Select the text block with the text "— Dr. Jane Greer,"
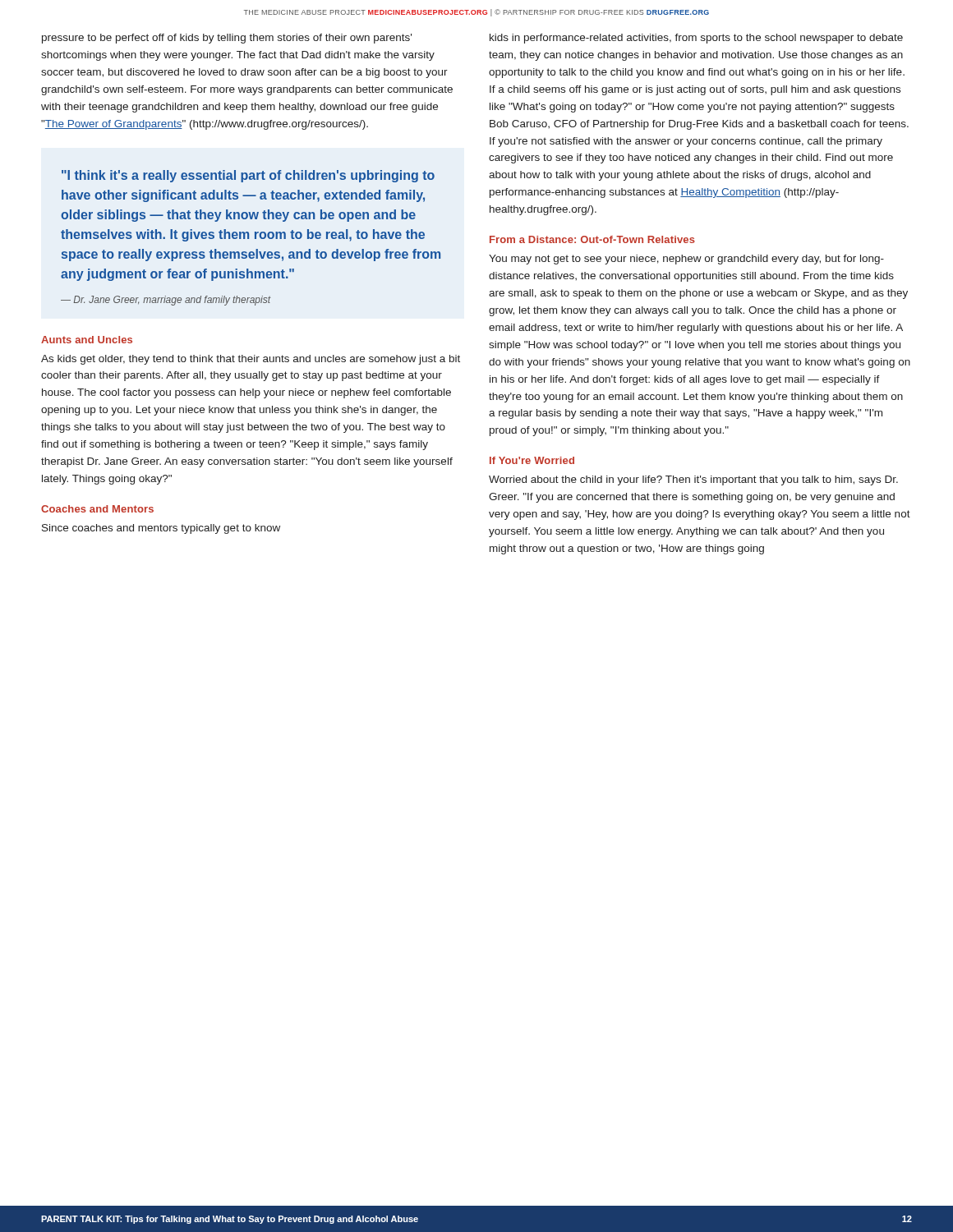Image resolution: width=953 pixels, height=1232 pixels. coord(166,299)
